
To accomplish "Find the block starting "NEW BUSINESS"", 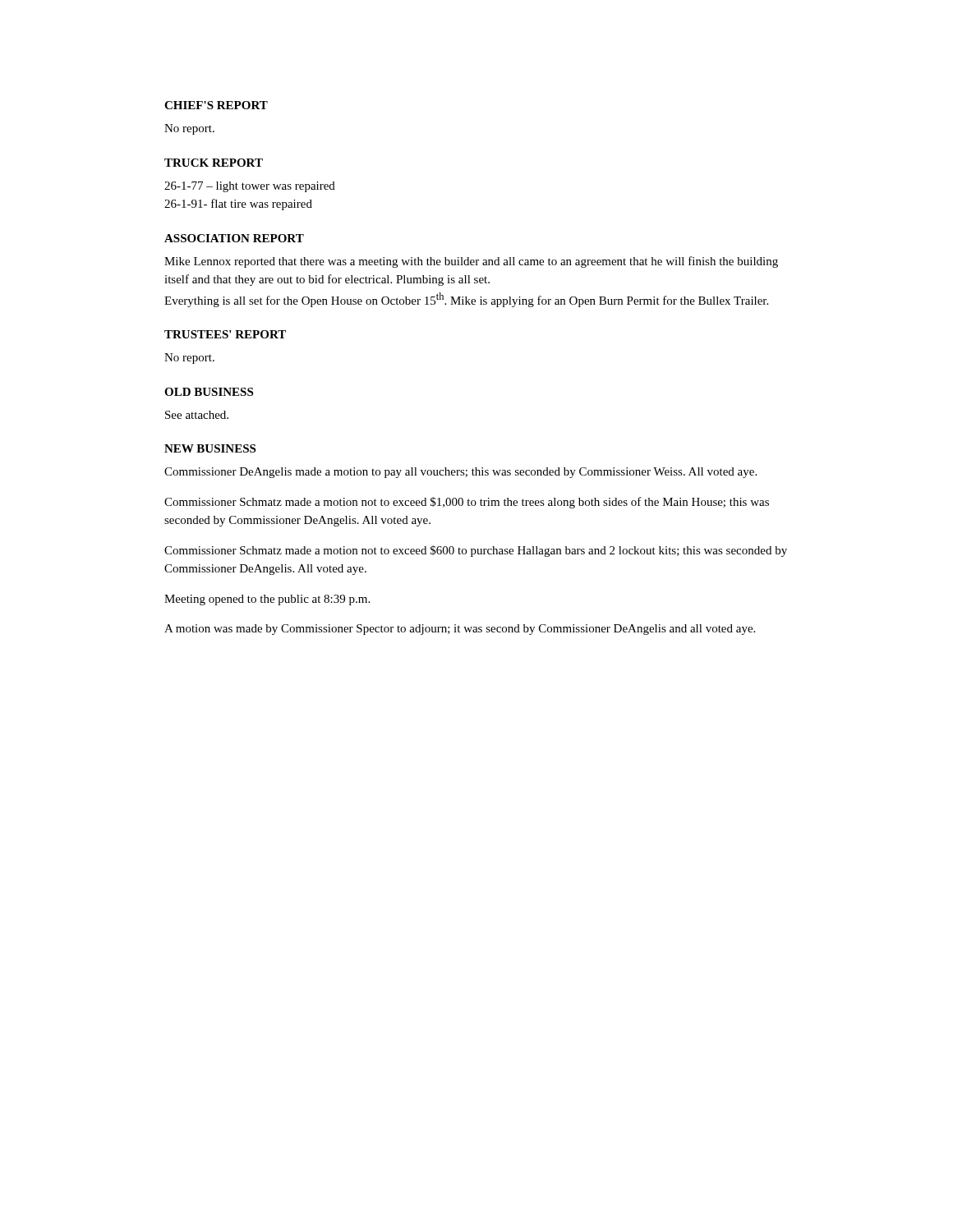I will click(x=210, y=448).
